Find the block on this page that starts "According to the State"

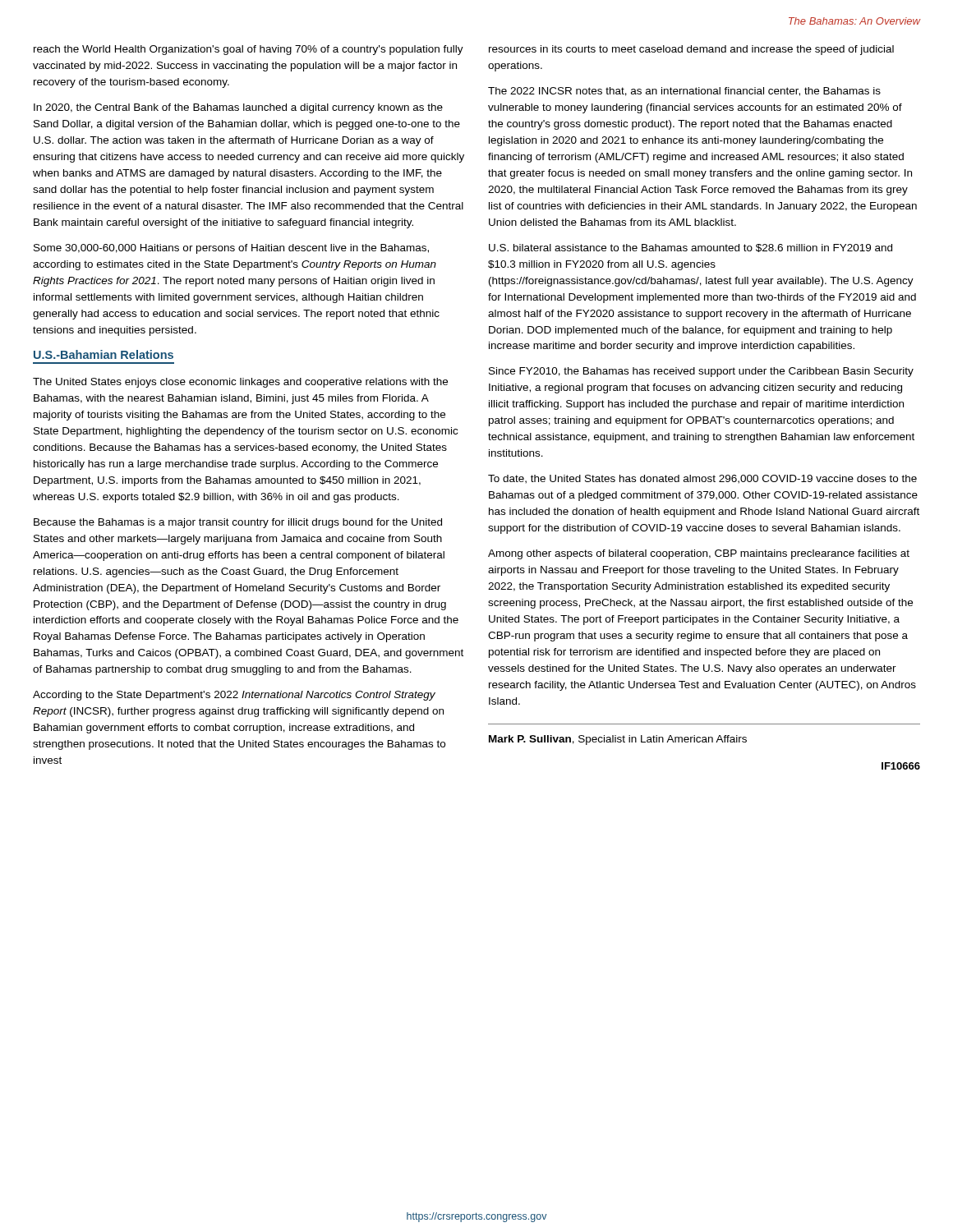pos(249,728)
